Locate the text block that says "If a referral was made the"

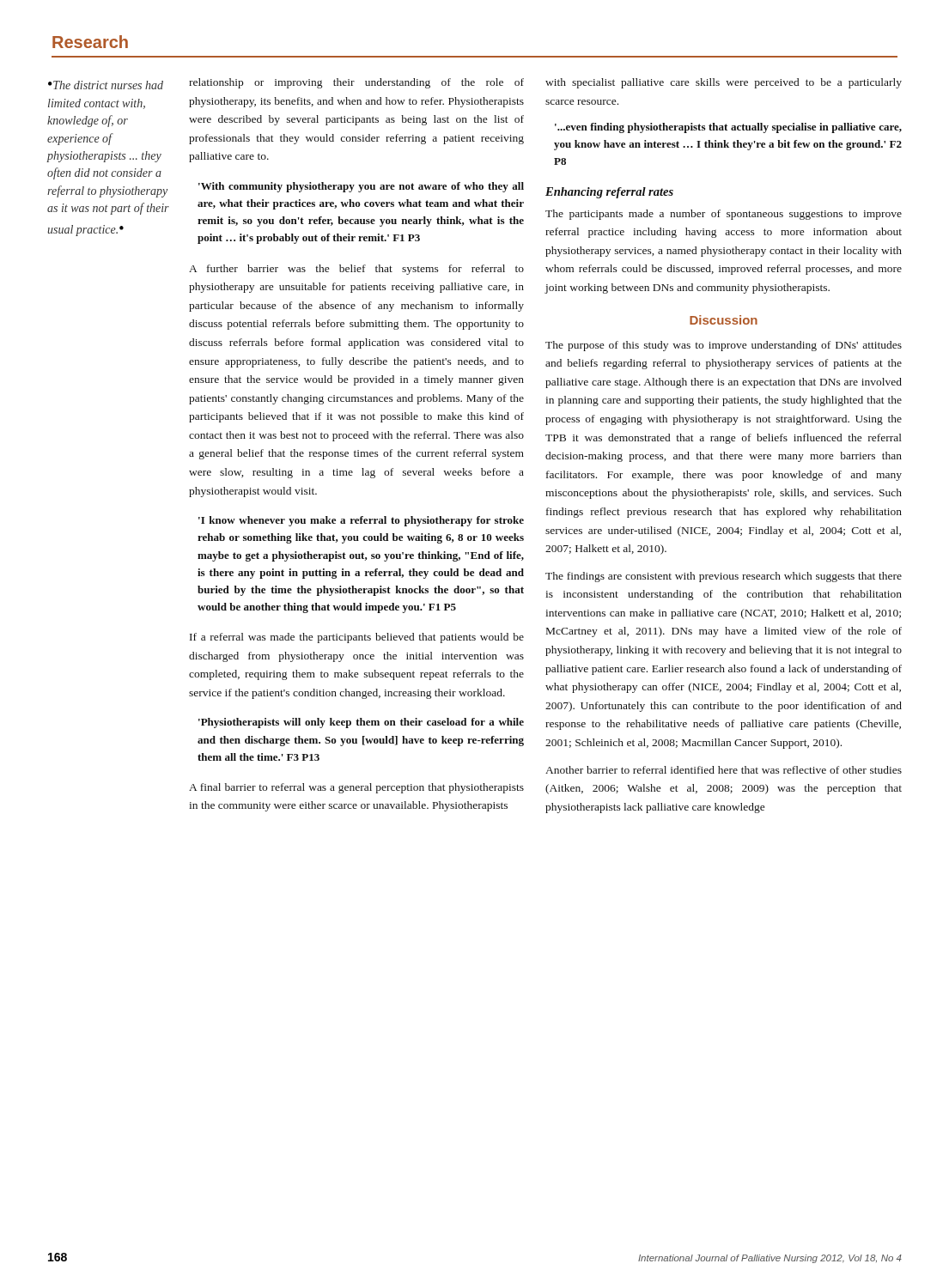click(x=356, y=665)
